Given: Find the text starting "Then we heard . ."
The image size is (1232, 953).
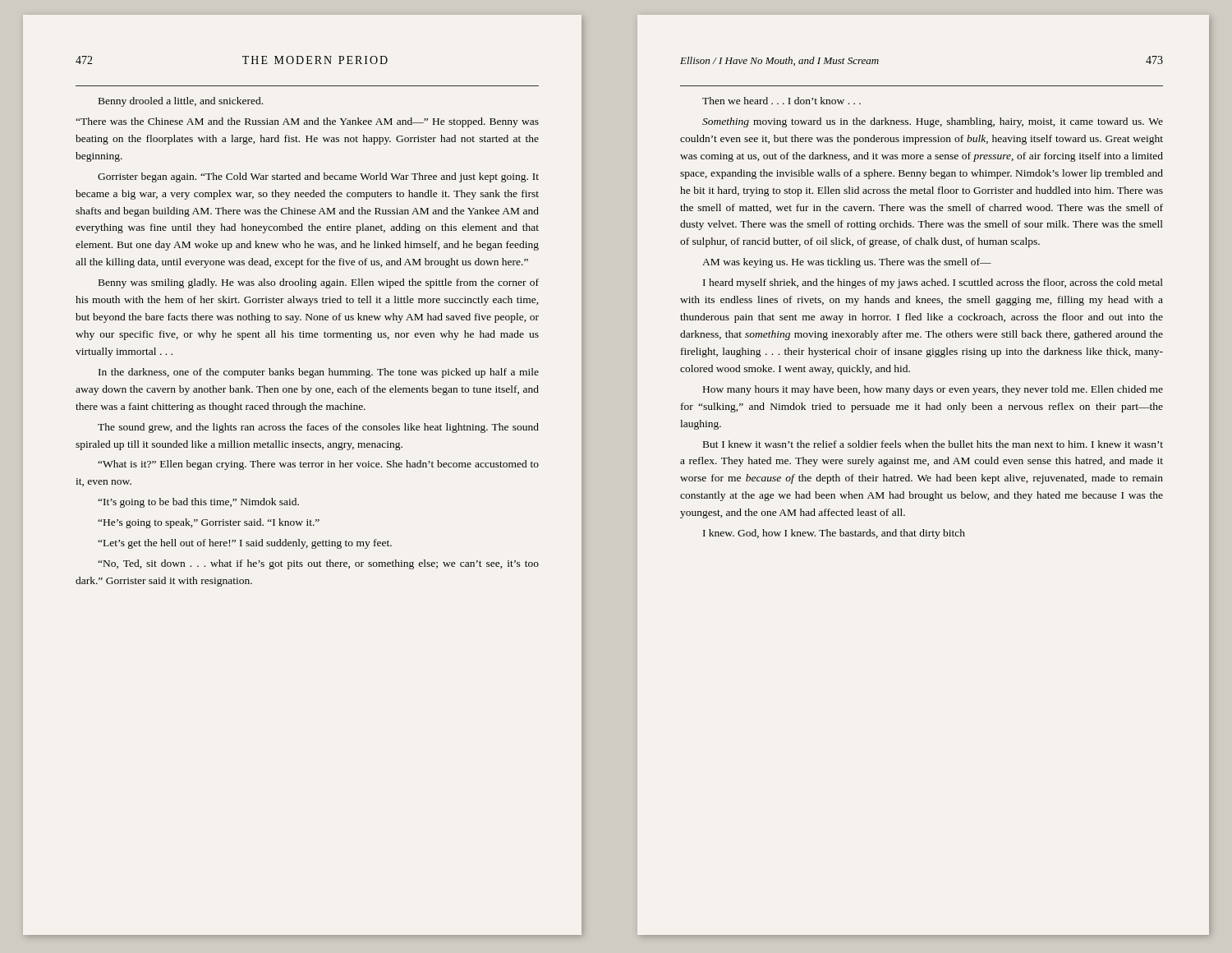Looking at the screenshot, I should (x=922, y=318).
